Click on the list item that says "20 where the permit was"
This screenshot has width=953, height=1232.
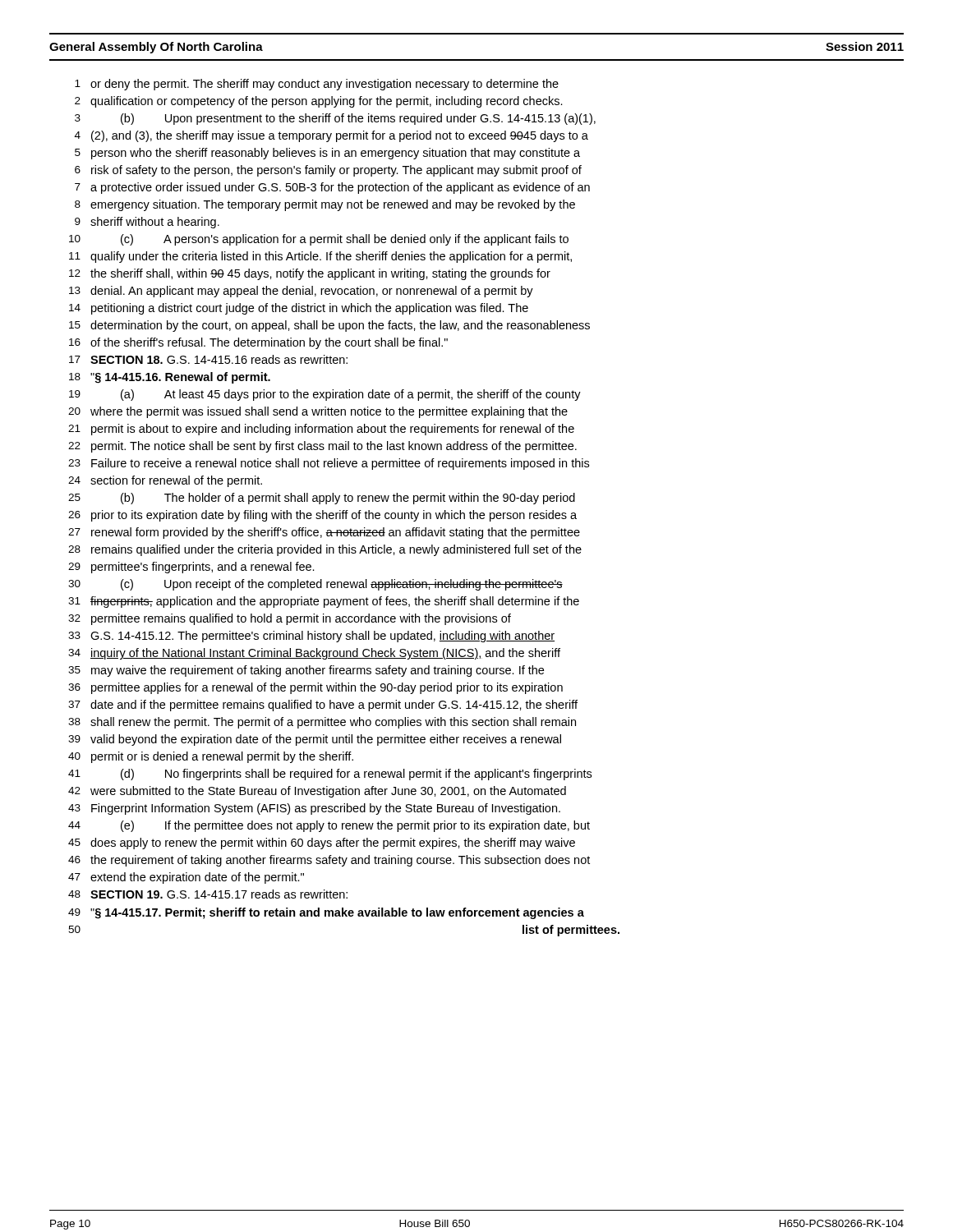click(476, 412)
